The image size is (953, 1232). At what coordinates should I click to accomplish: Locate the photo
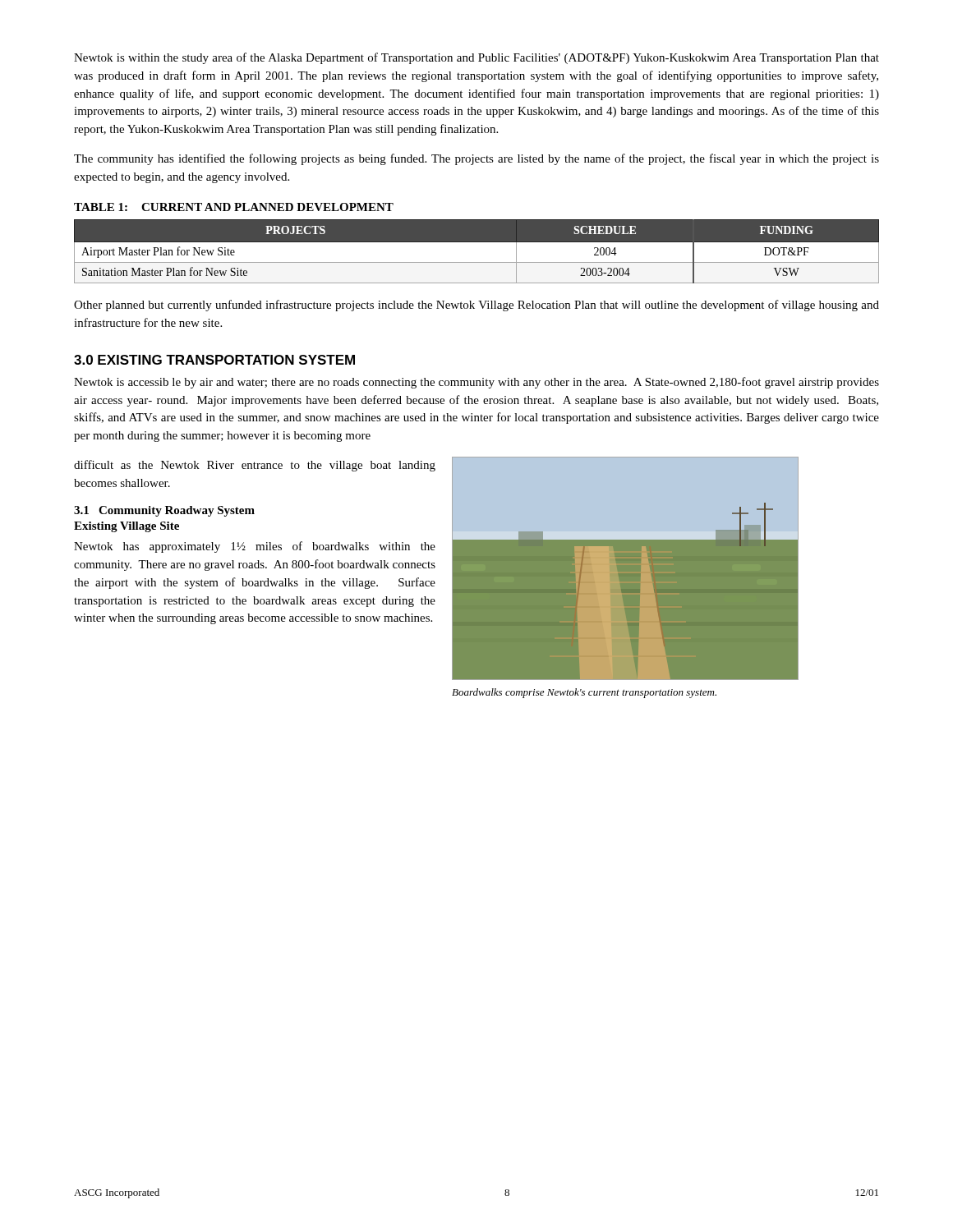pos(625,568)
